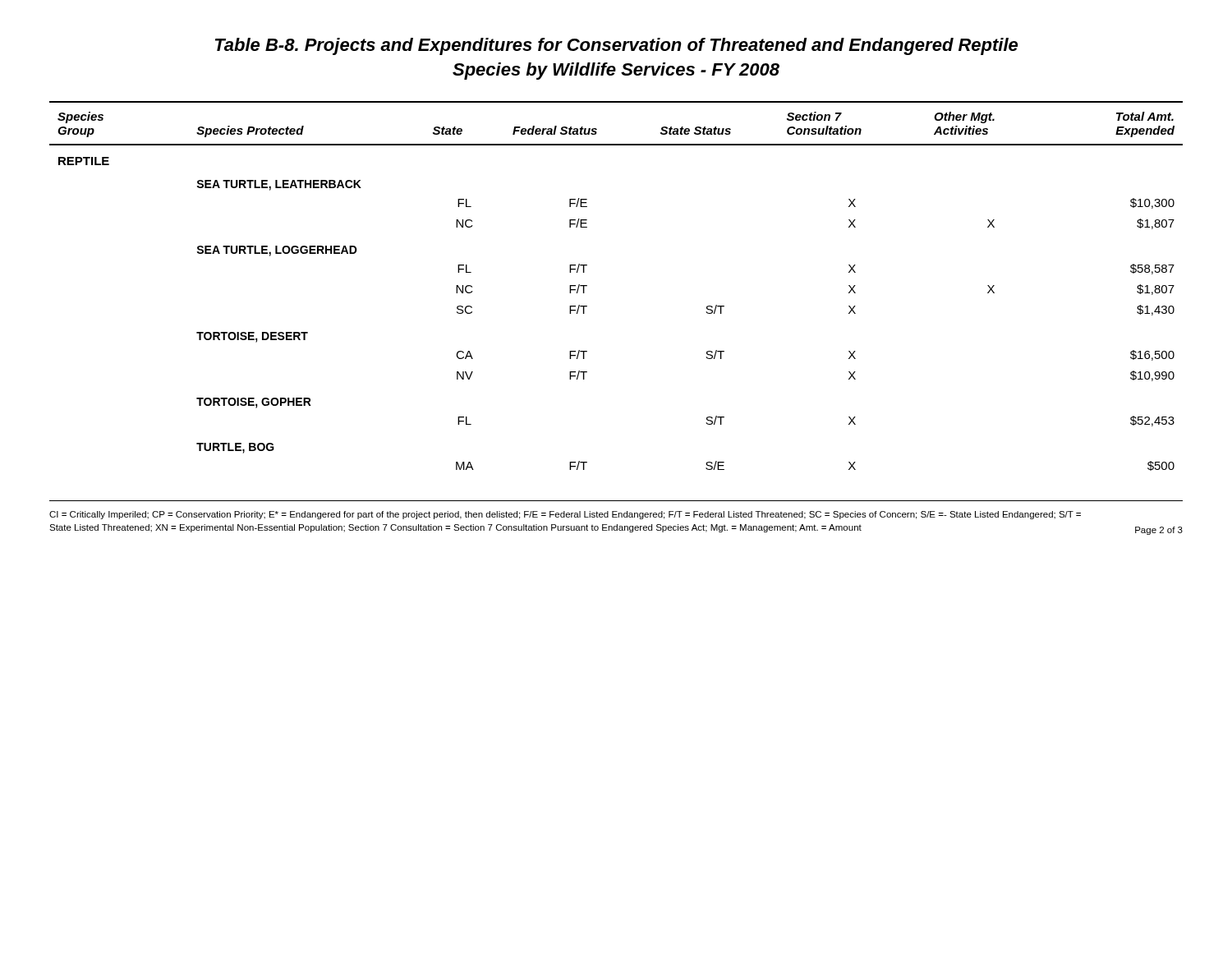Find the table that mentions "State Status"
This screenshot has height=953, width=1232.
point(616,288)
